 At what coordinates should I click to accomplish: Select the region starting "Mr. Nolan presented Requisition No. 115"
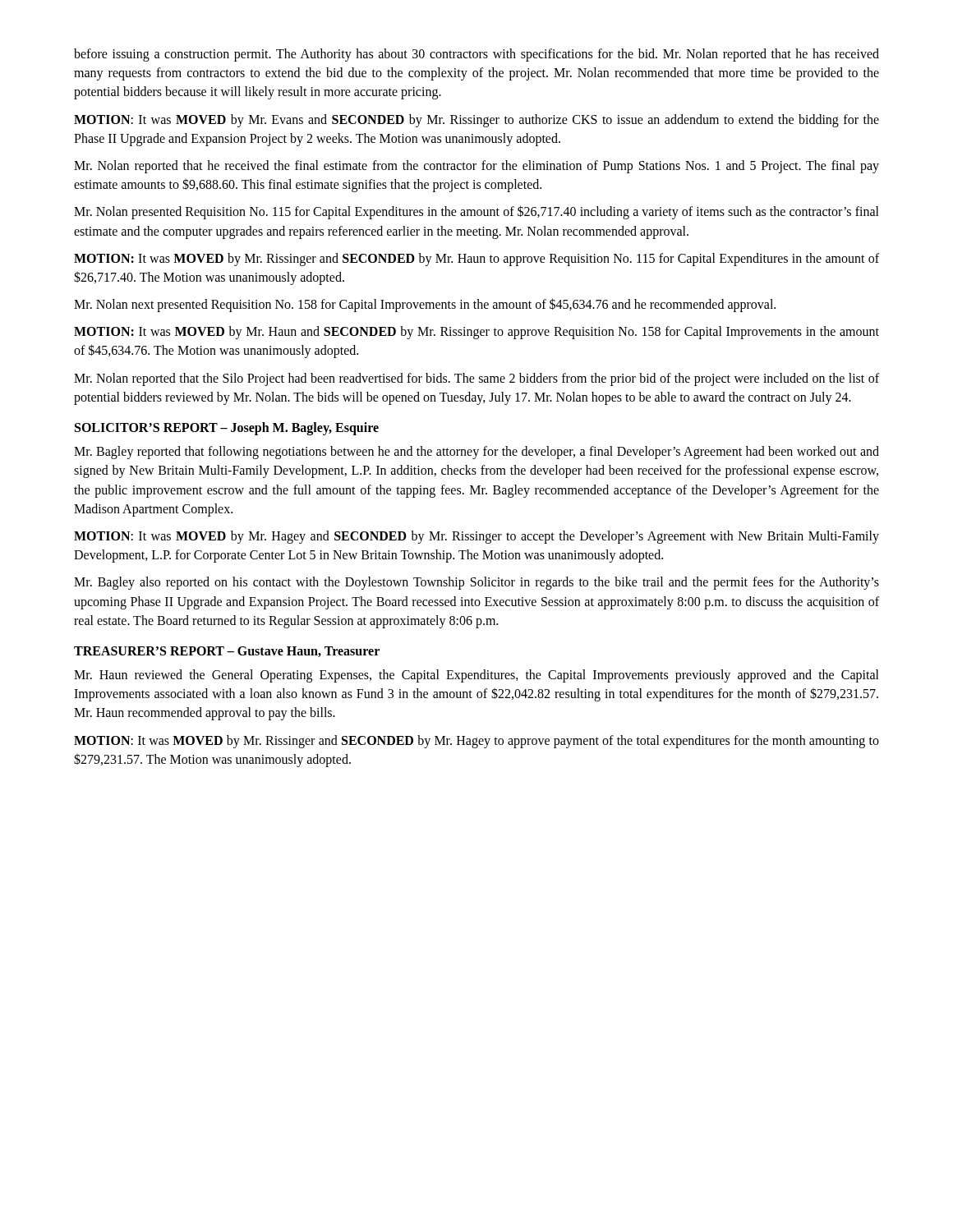coord(476,221)
